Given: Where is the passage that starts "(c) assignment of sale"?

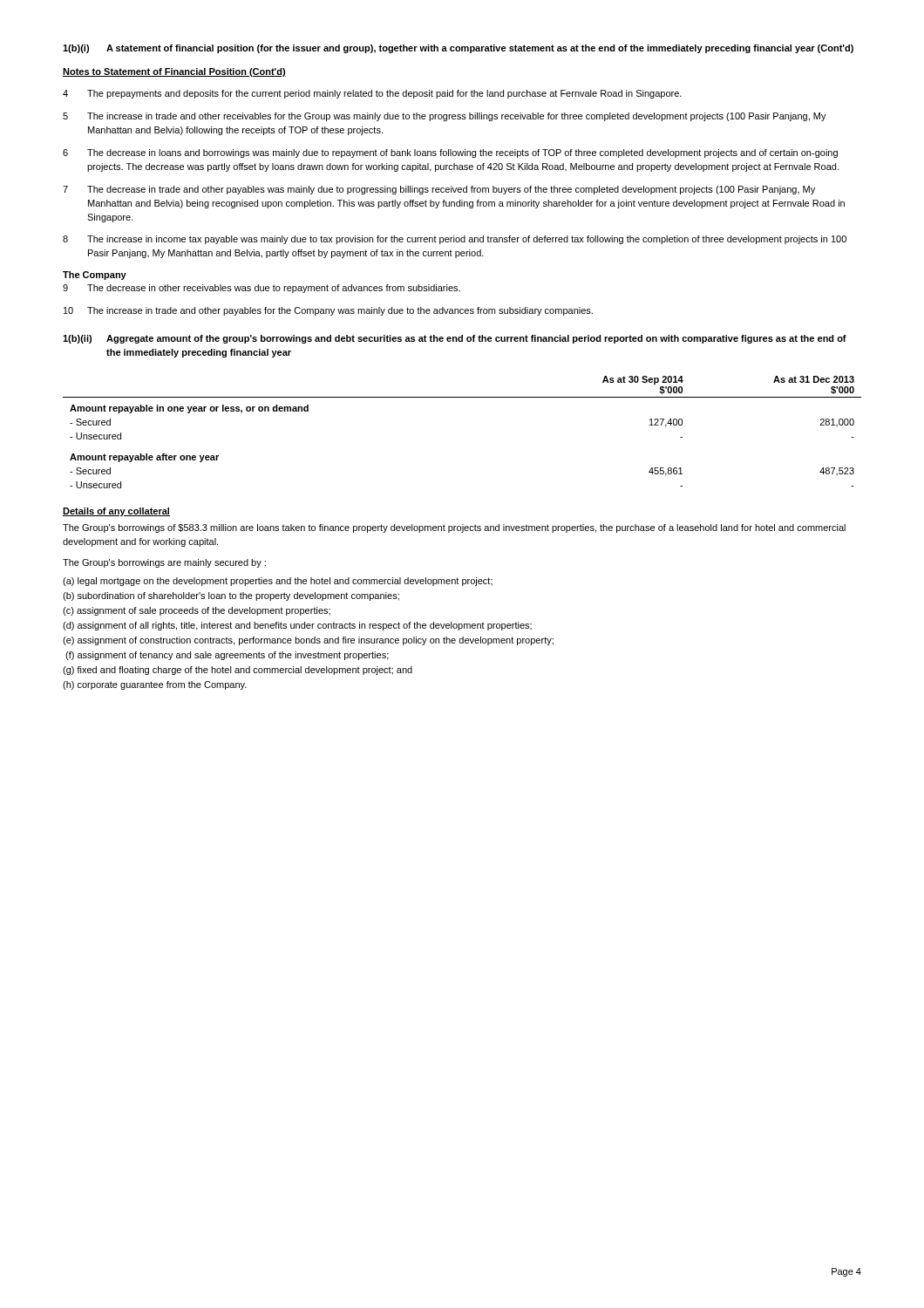Looking at the screenshot, I should click(197, 610).
